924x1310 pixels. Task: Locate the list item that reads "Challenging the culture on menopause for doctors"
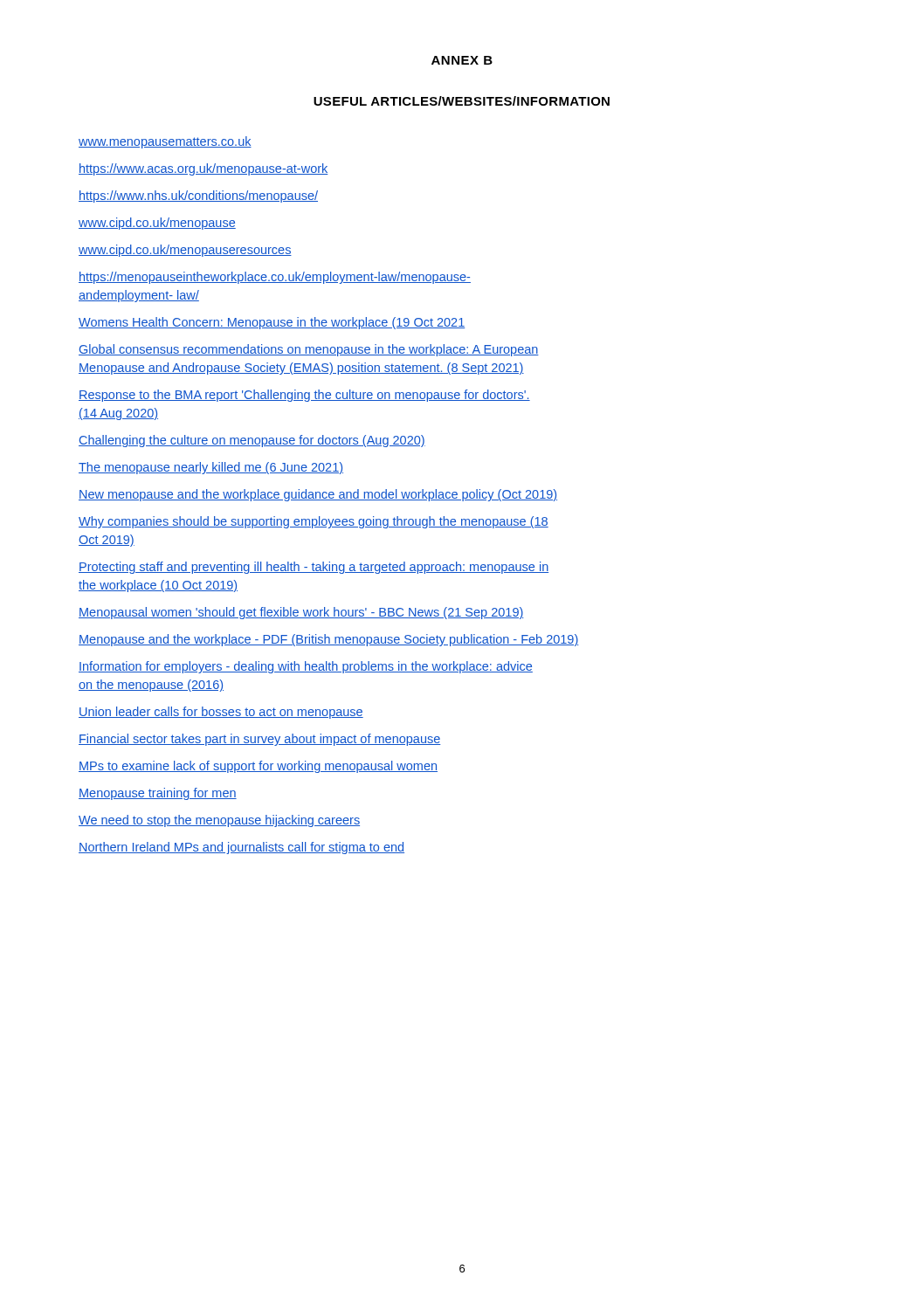pos(252,440)
